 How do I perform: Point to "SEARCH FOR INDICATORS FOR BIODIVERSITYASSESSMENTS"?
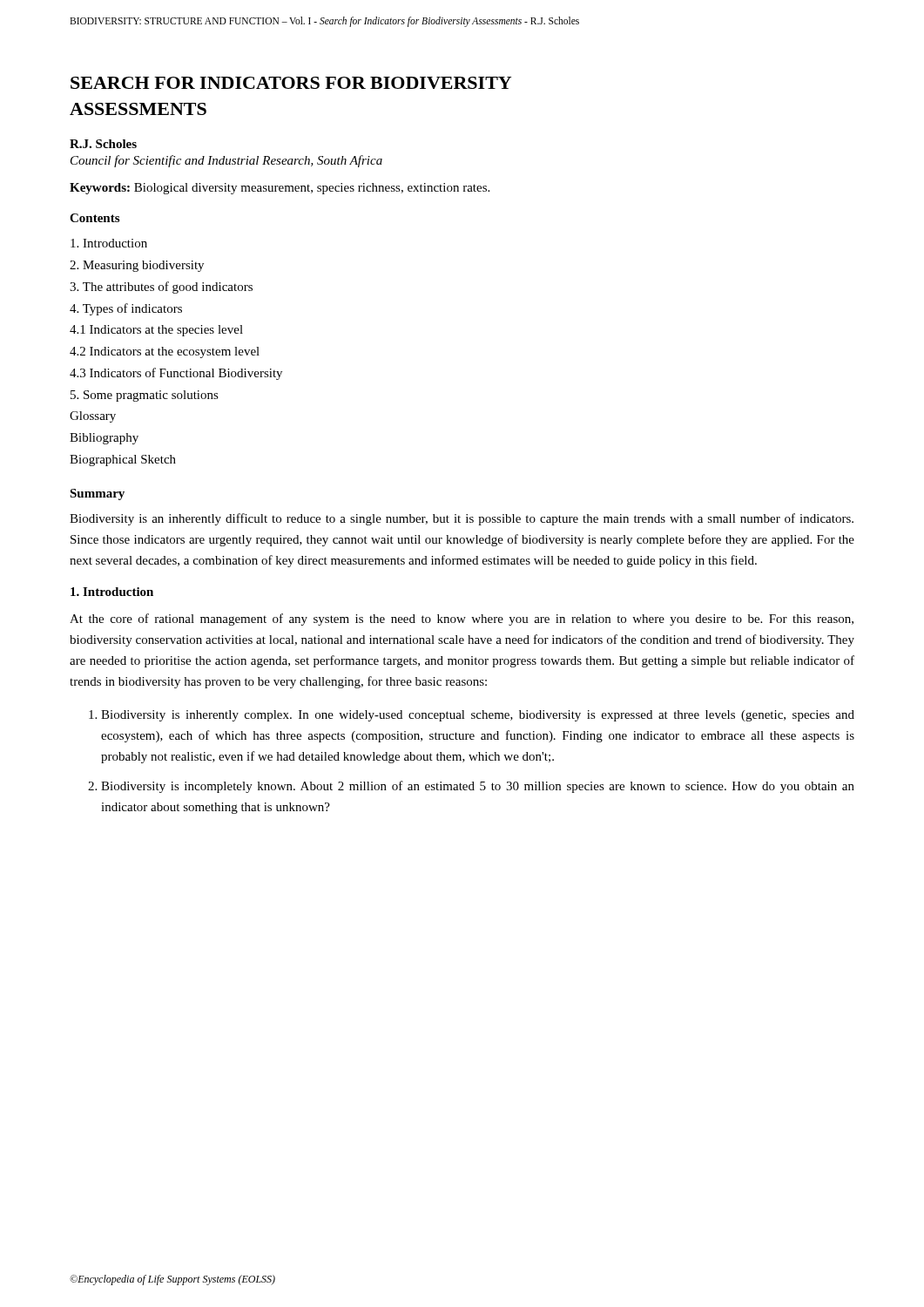click(x=462, y=96)
